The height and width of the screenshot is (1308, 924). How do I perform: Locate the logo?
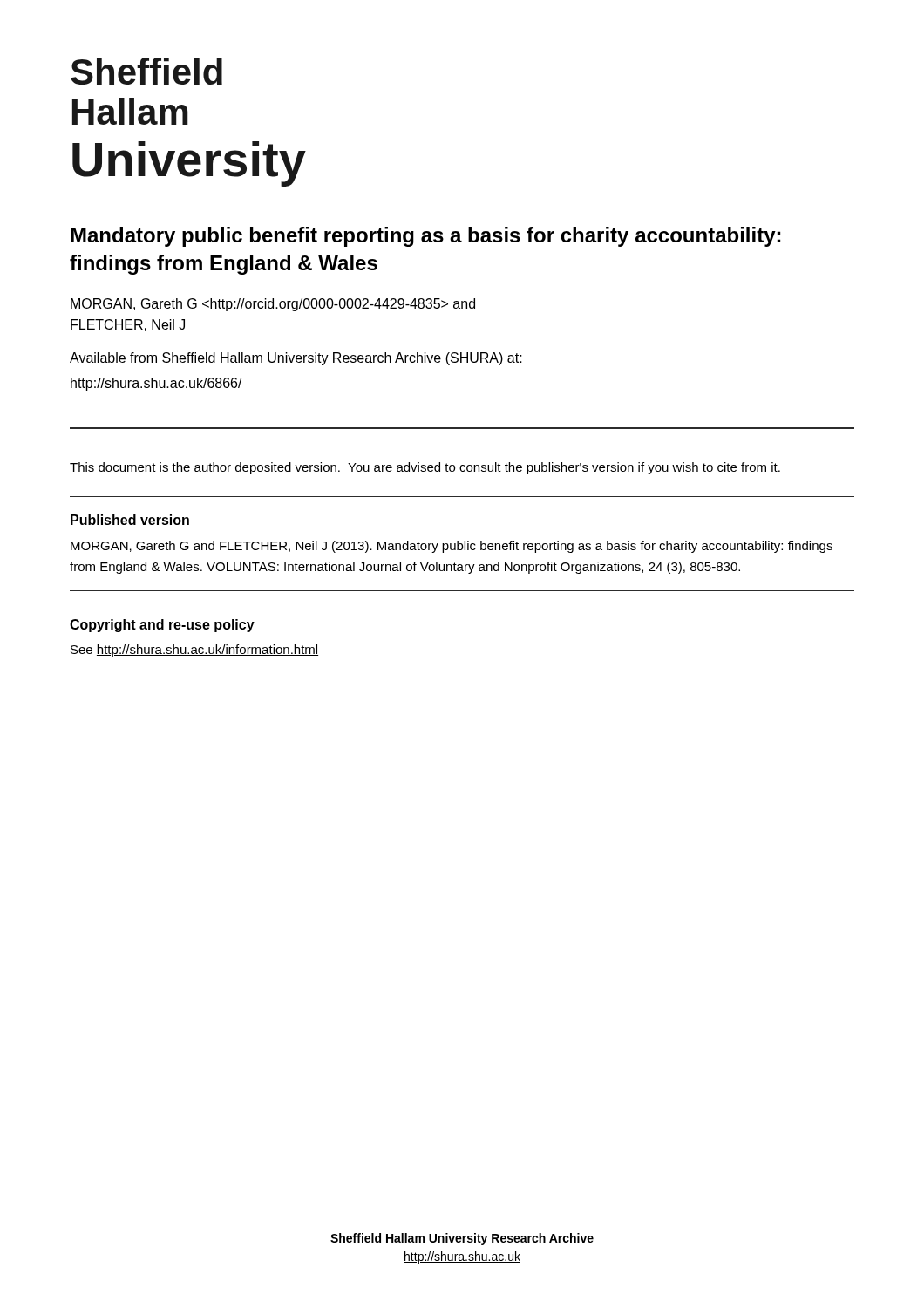tap(462, 119)
